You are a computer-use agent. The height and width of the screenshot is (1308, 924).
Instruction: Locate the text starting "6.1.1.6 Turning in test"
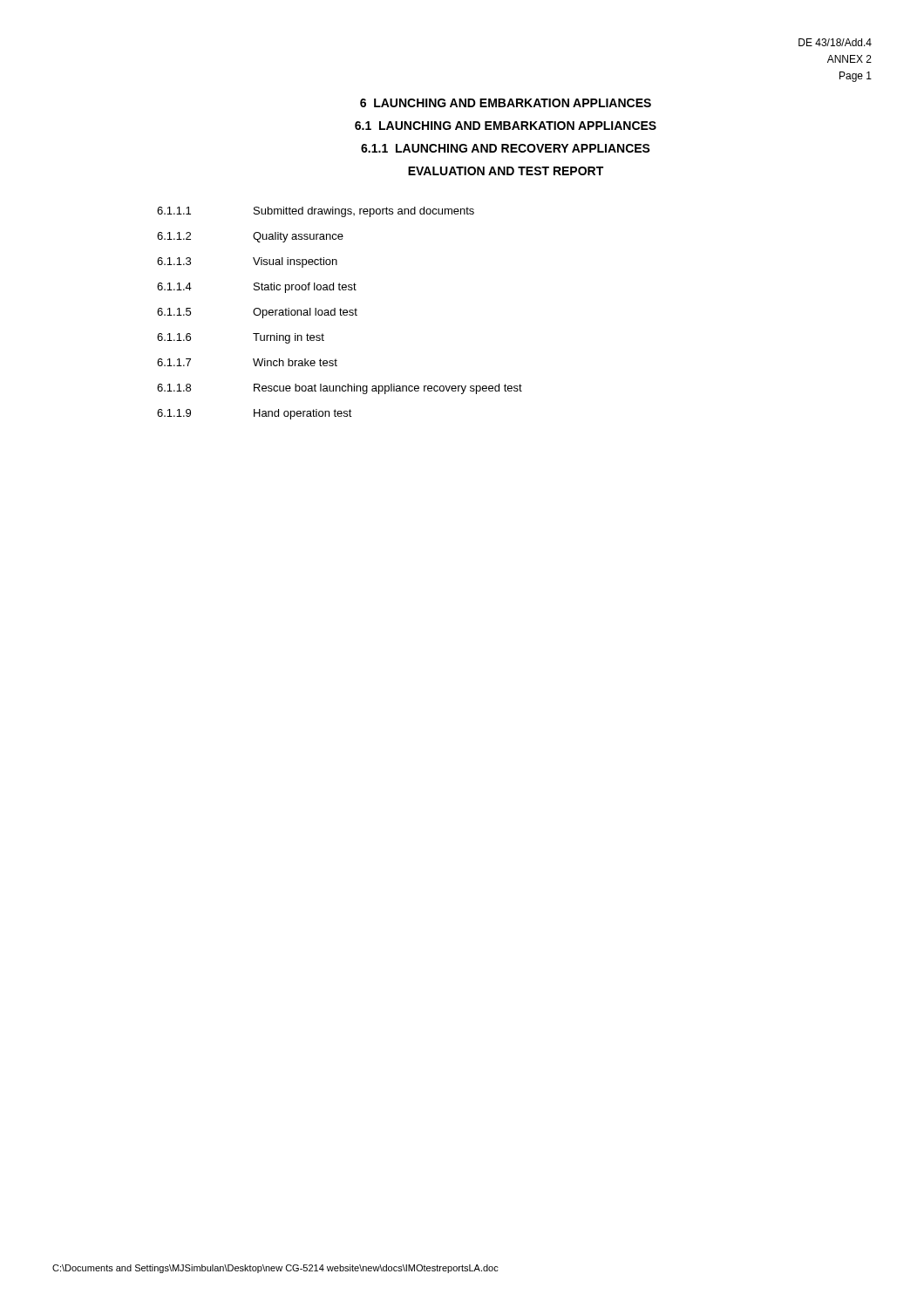[x=170, y=338]
